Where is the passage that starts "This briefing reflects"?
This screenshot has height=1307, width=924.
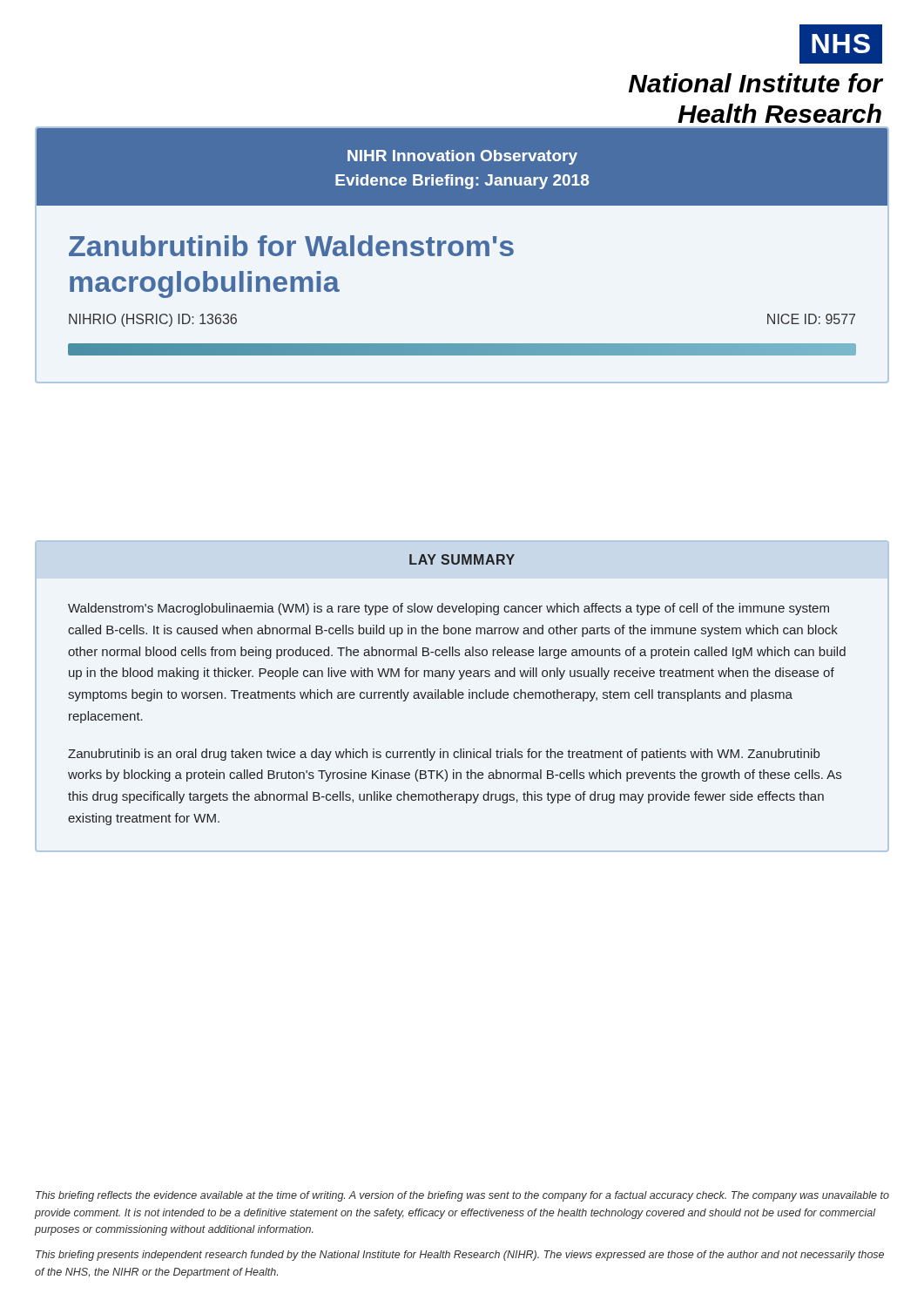click(462, 1212)
